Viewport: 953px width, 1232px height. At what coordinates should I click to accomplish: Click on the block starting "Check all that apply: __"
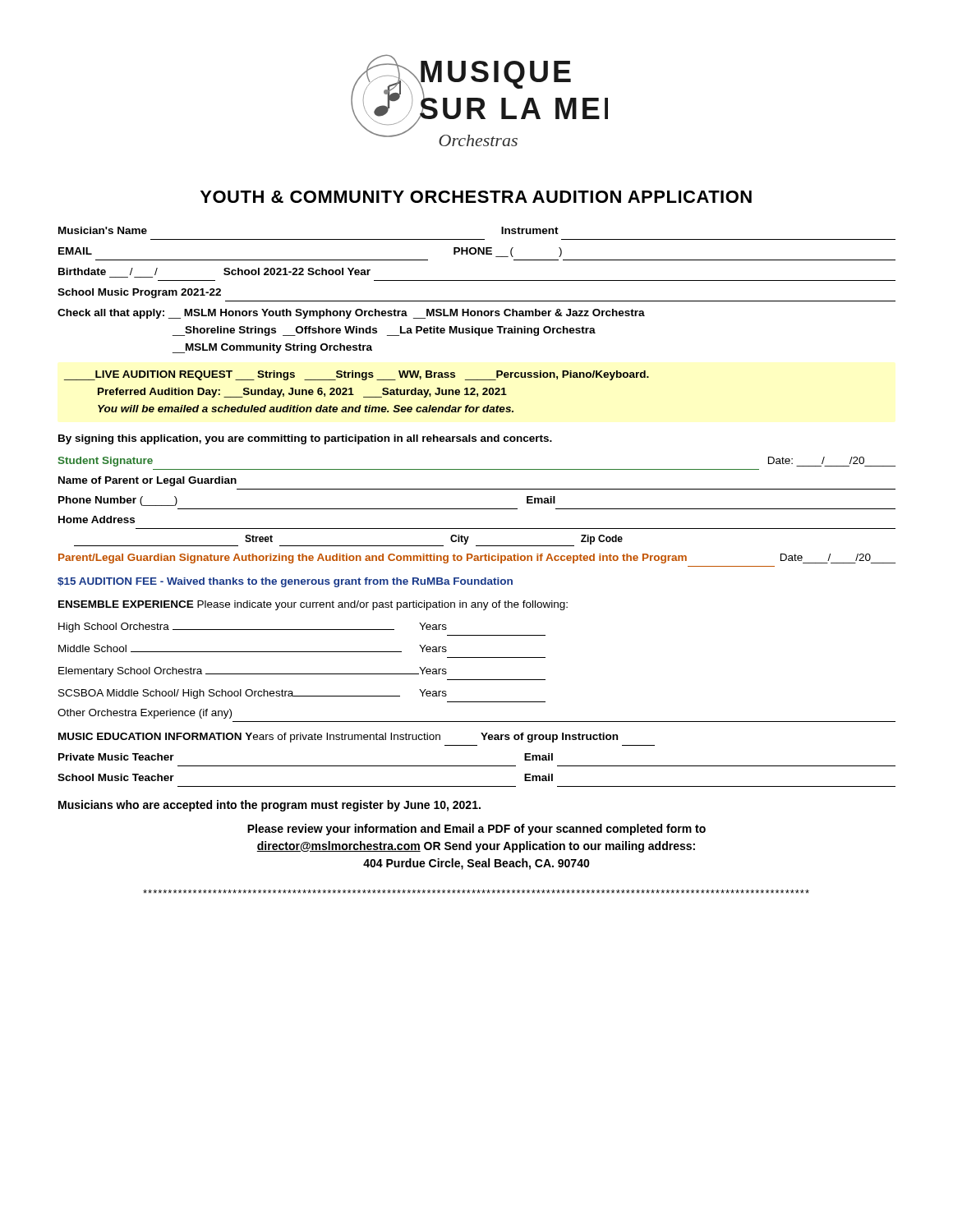tap(351, 329)
